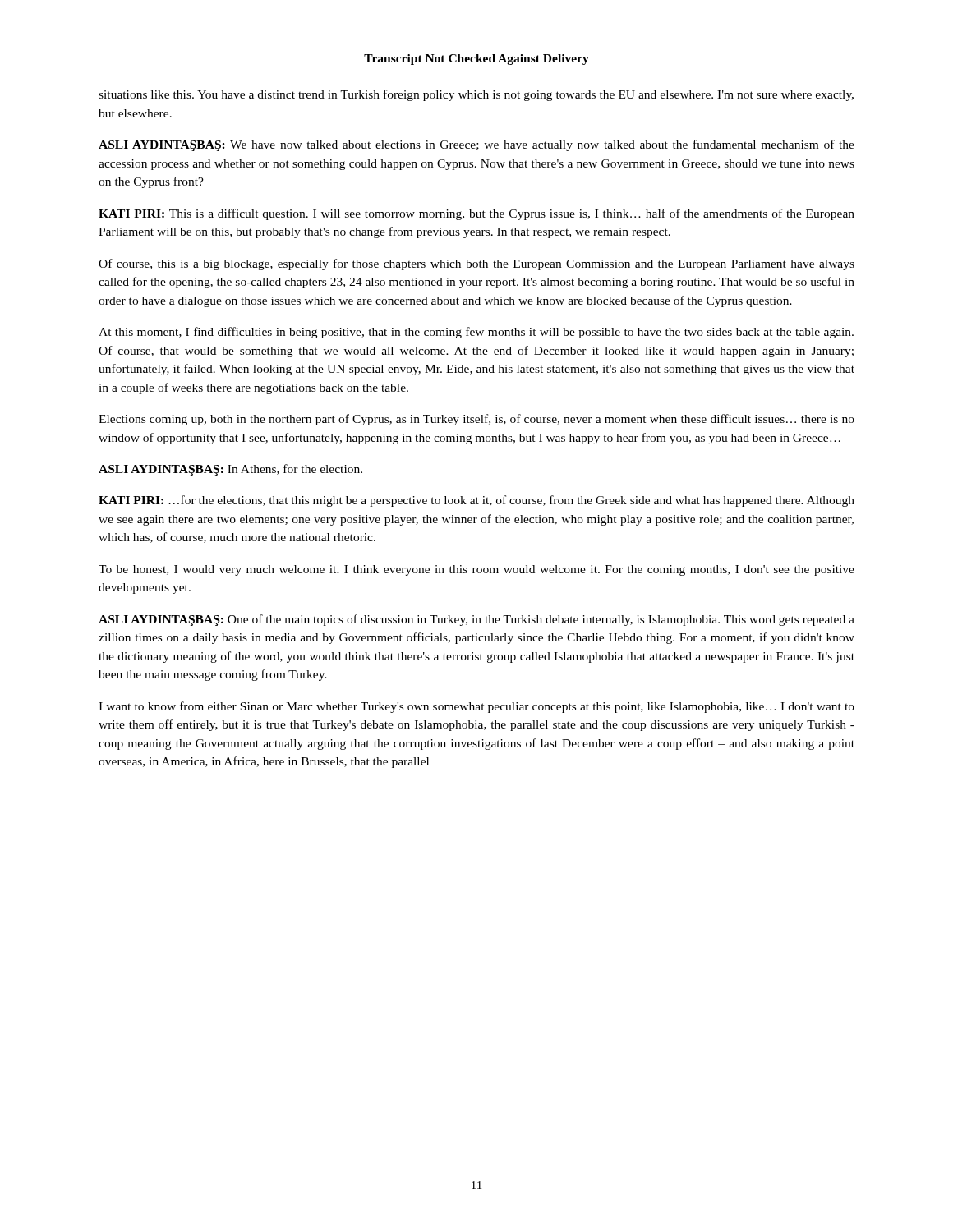The width and height of the screenshot is (953, 1232).
Task: Find the region starting "Elections coming up, both in the northern part"
Action: 476,428
